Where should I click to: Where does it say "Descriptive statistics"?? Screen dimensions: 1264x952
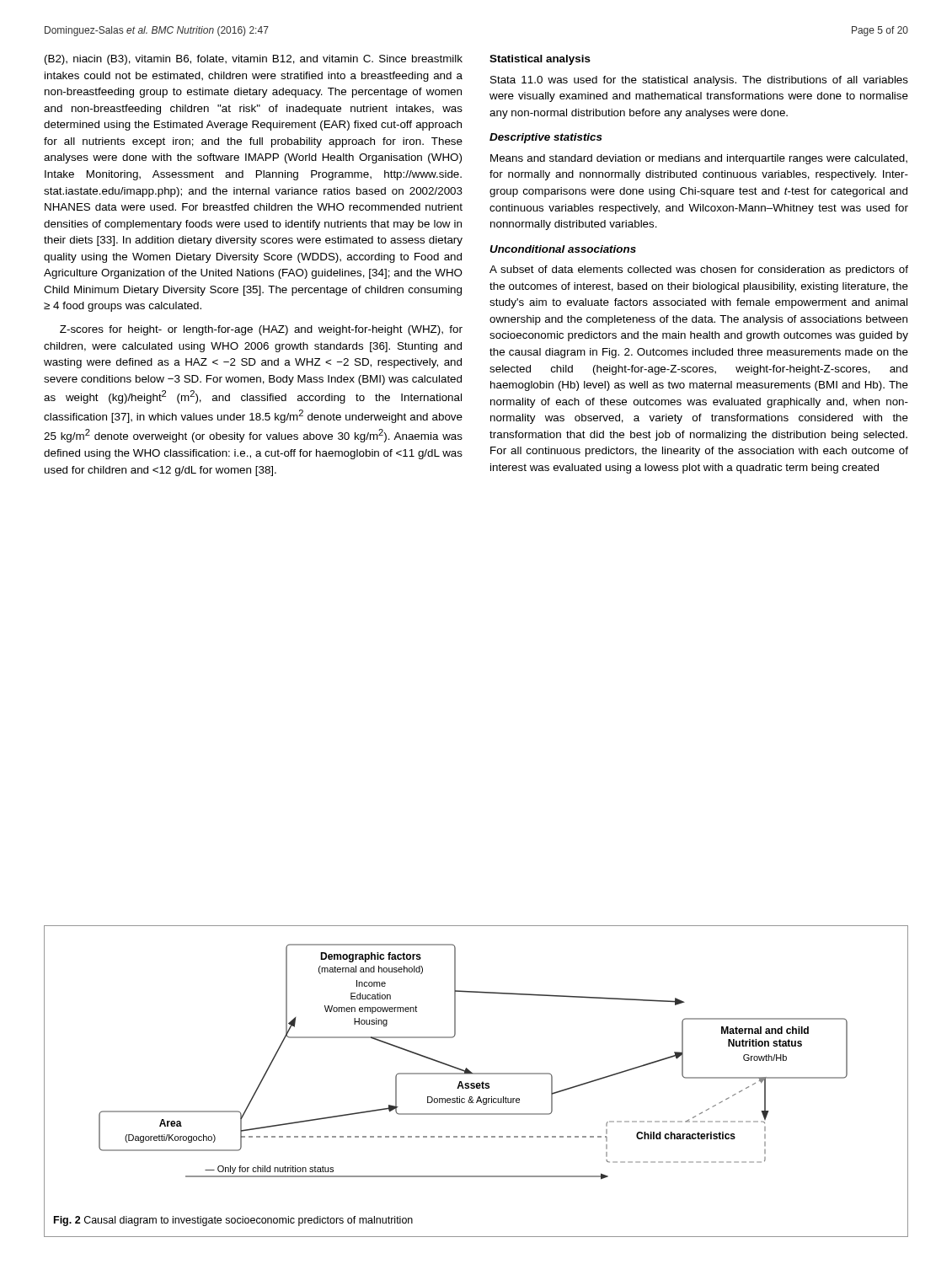[x=546, y=137]
